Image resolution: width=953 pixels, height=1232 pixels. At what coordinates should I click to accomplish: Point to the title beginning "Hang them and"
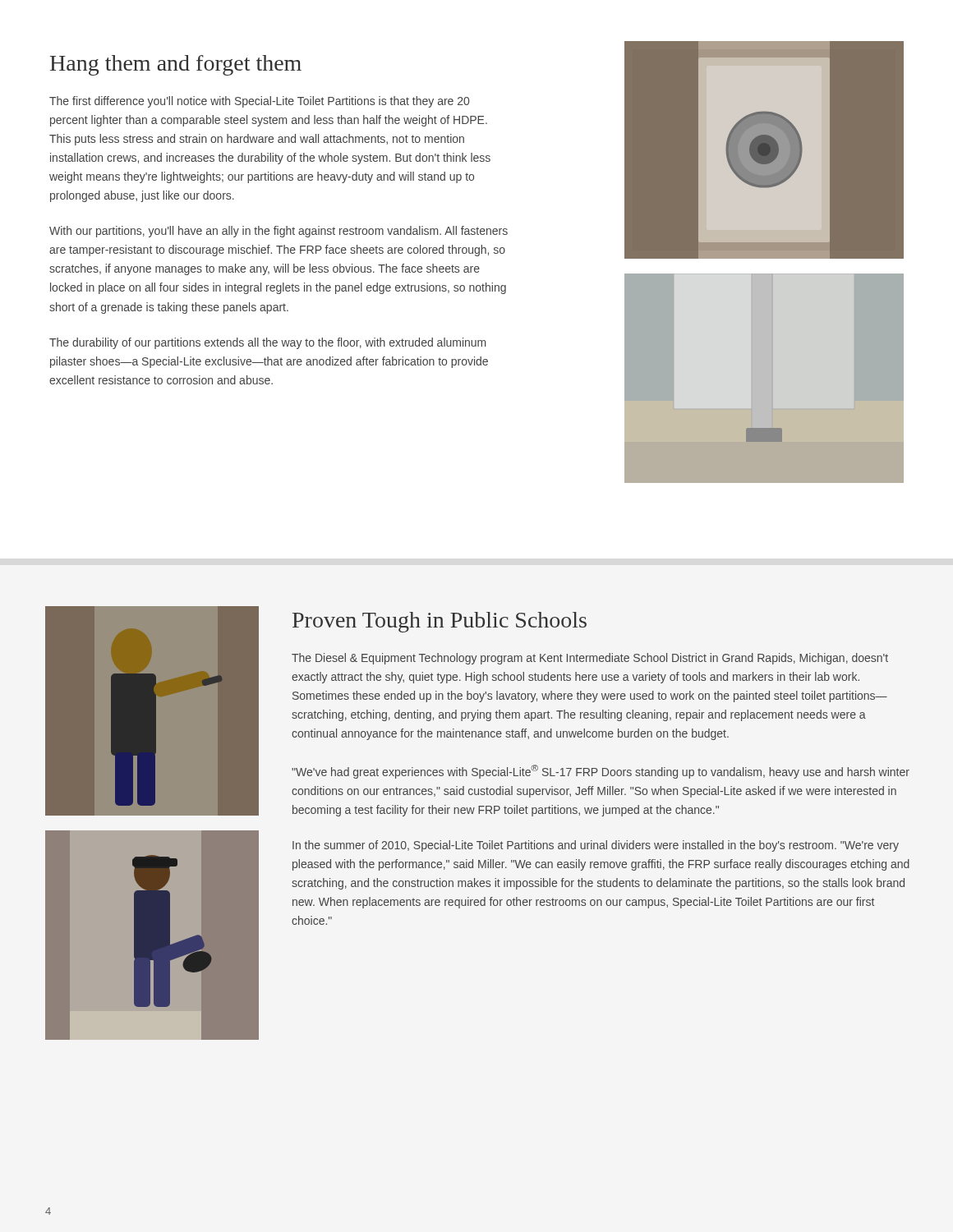279,63
